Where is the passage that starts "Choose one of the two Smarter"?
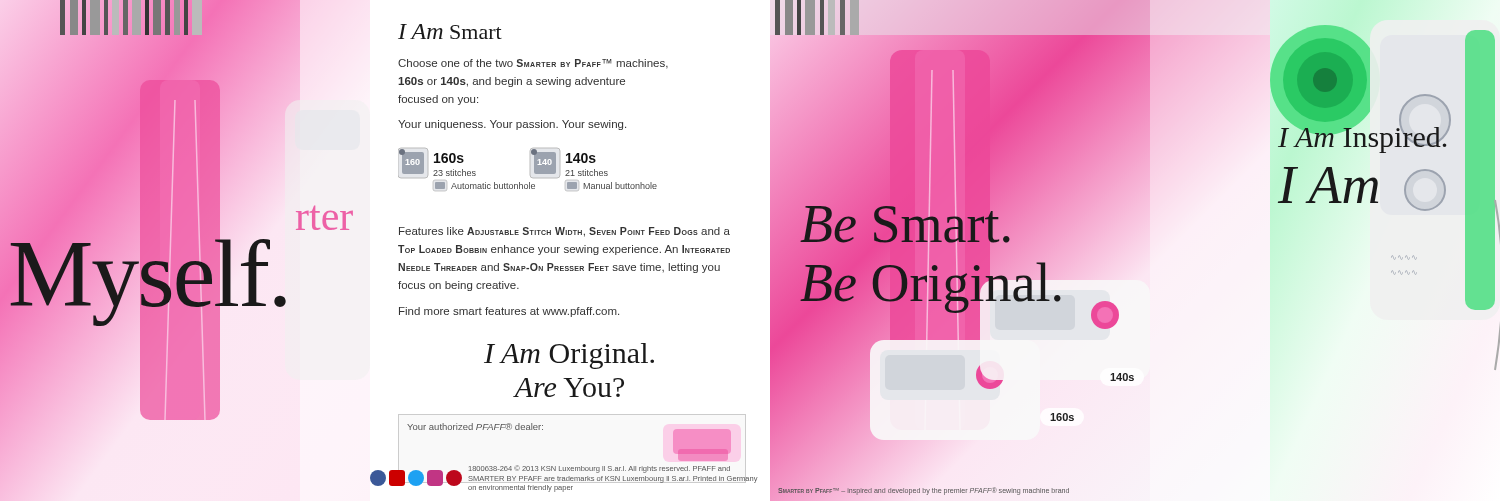Image resolution: width=1500 pixels, height=501 pixels. (533, 81)
